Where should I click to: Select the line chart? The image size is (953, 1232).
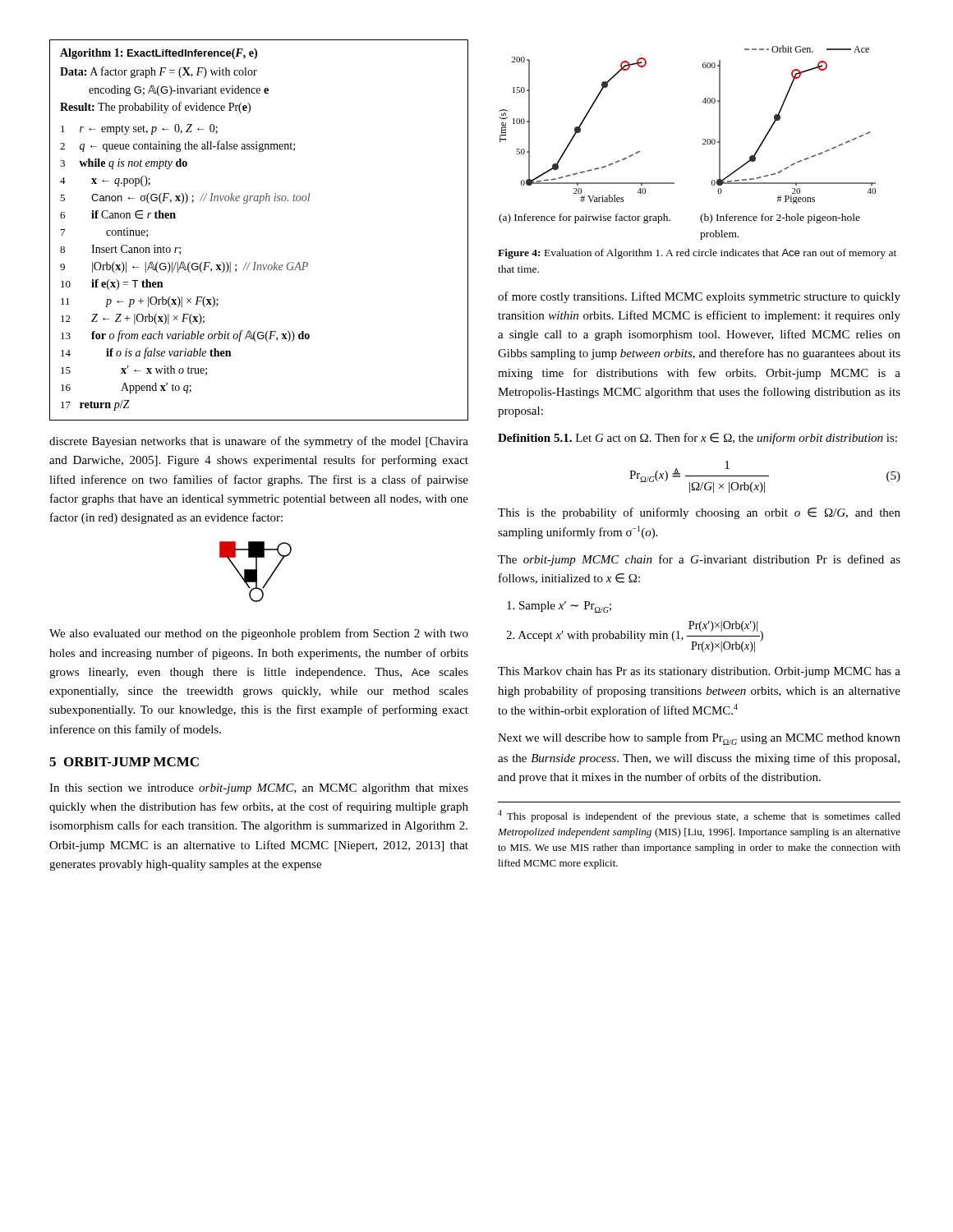coord(699,122)
